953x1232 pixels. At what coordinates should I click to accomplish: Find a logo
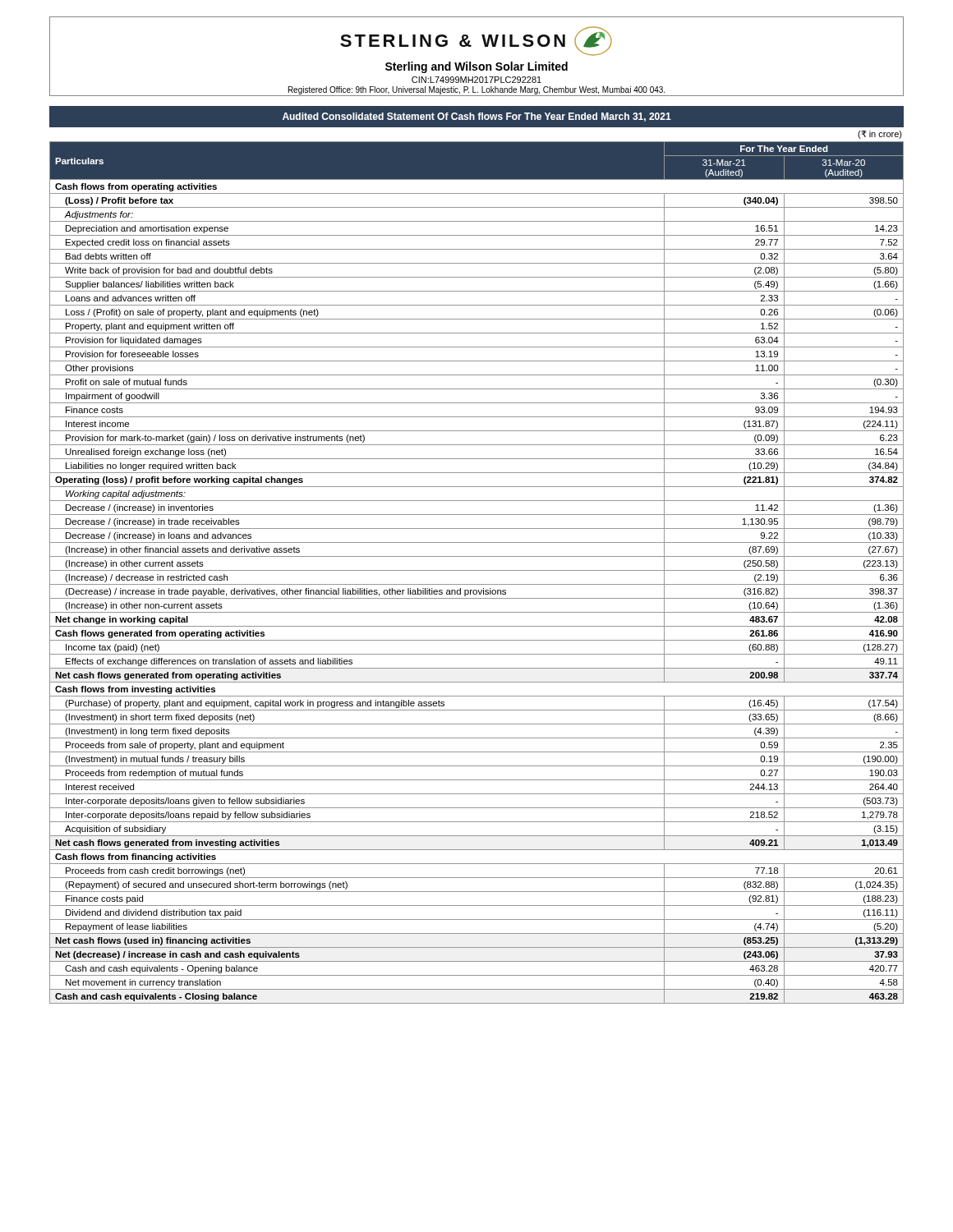[x=476, y=56]
